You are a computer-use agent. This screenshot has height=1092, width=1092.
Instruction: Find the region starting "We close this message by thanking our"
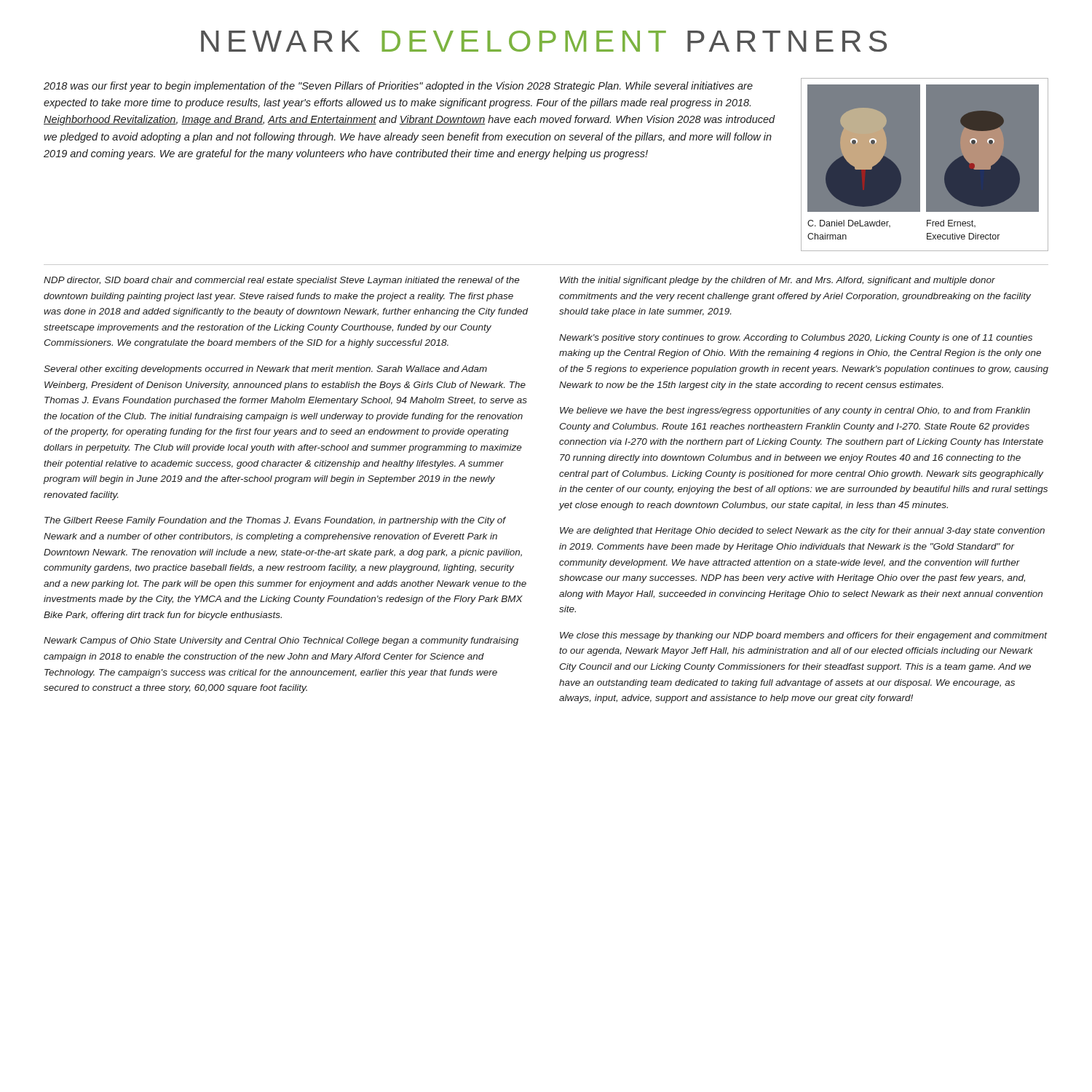point(804,667)
